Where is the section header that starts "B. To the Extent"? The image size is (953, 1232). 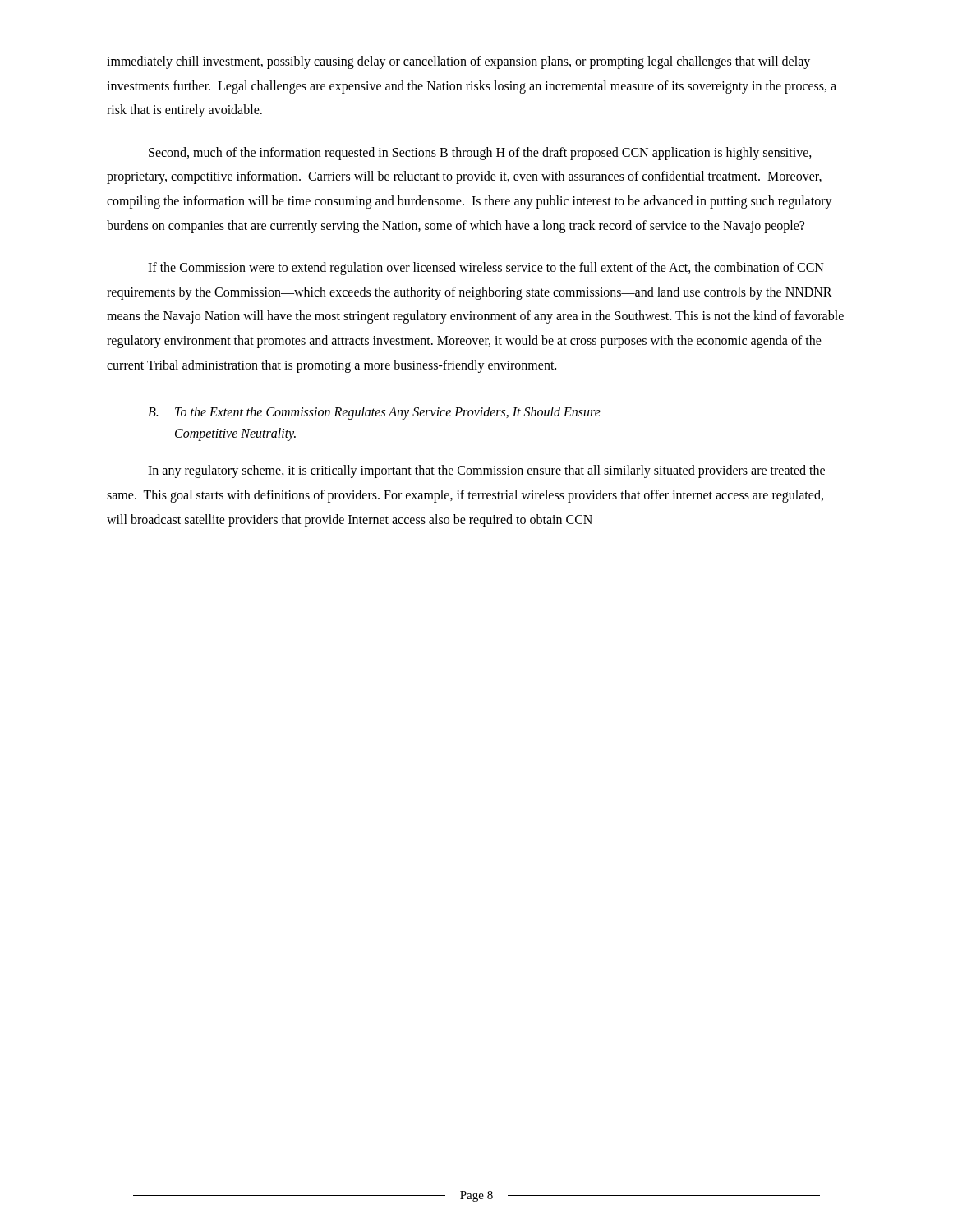pos(374,423)
